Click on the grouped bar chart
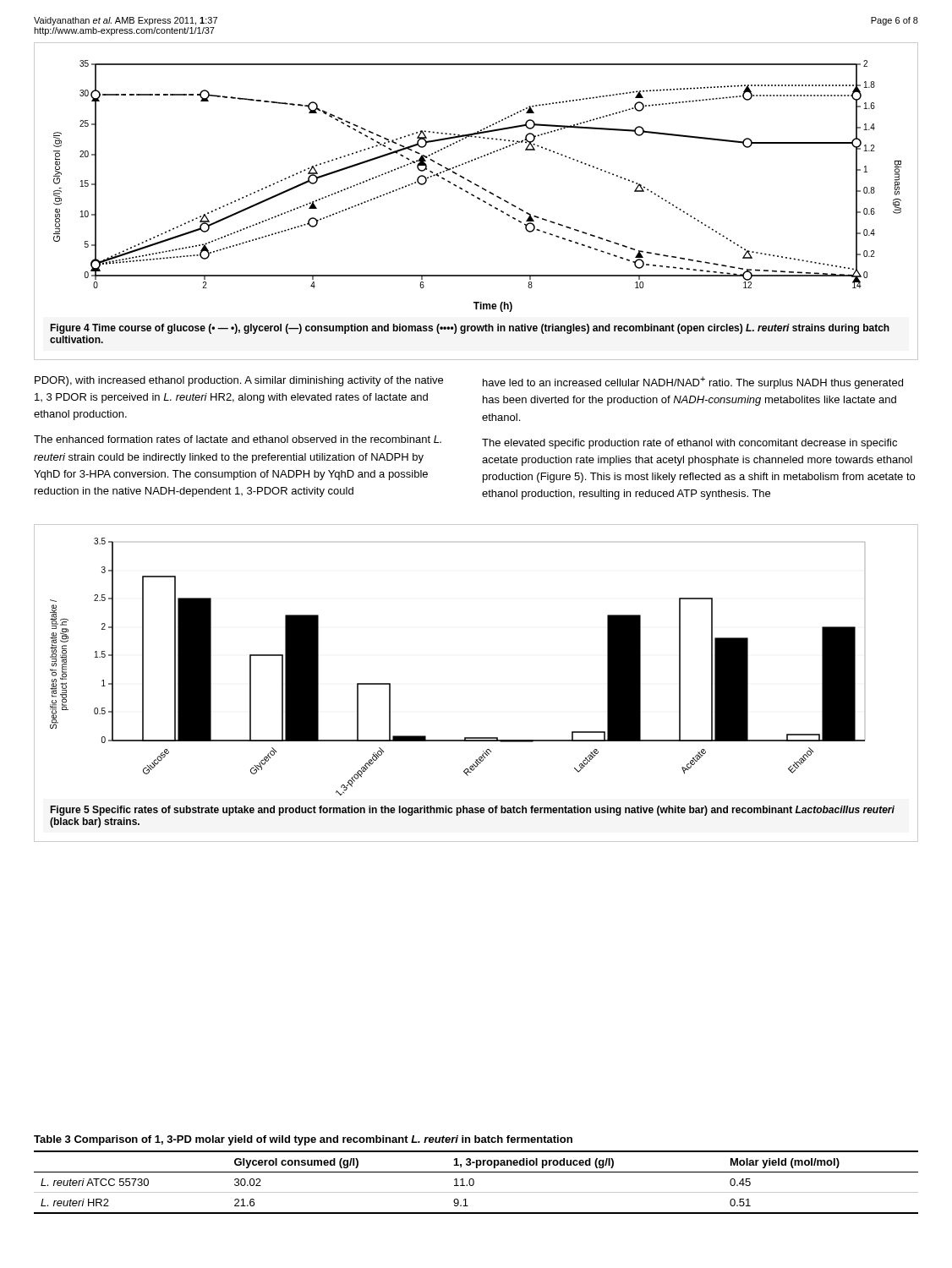Screen dimensions: 1268x952 click(476, 683)
